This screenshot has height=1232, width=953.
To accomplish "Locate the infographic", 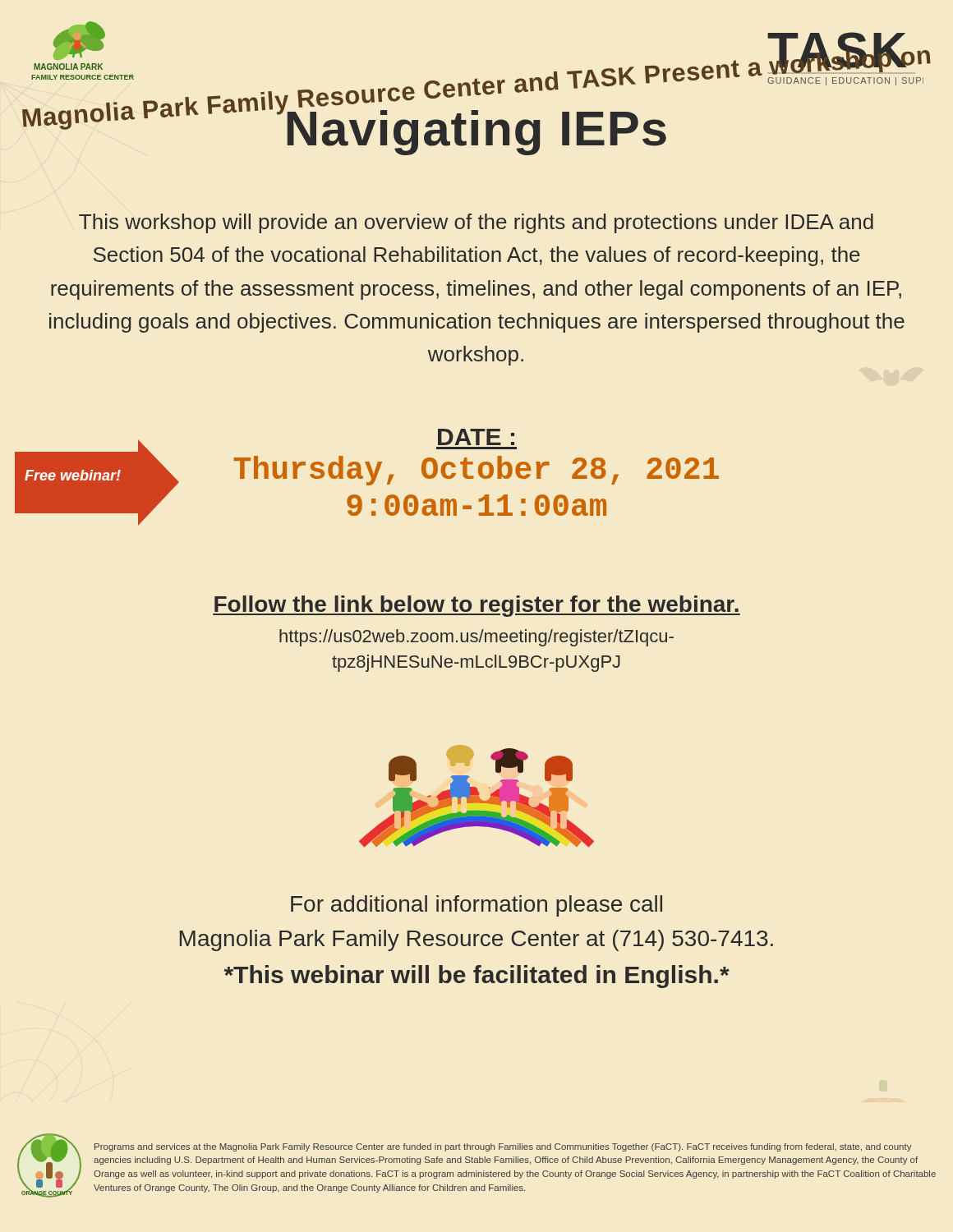I will [x=97, y=483].
